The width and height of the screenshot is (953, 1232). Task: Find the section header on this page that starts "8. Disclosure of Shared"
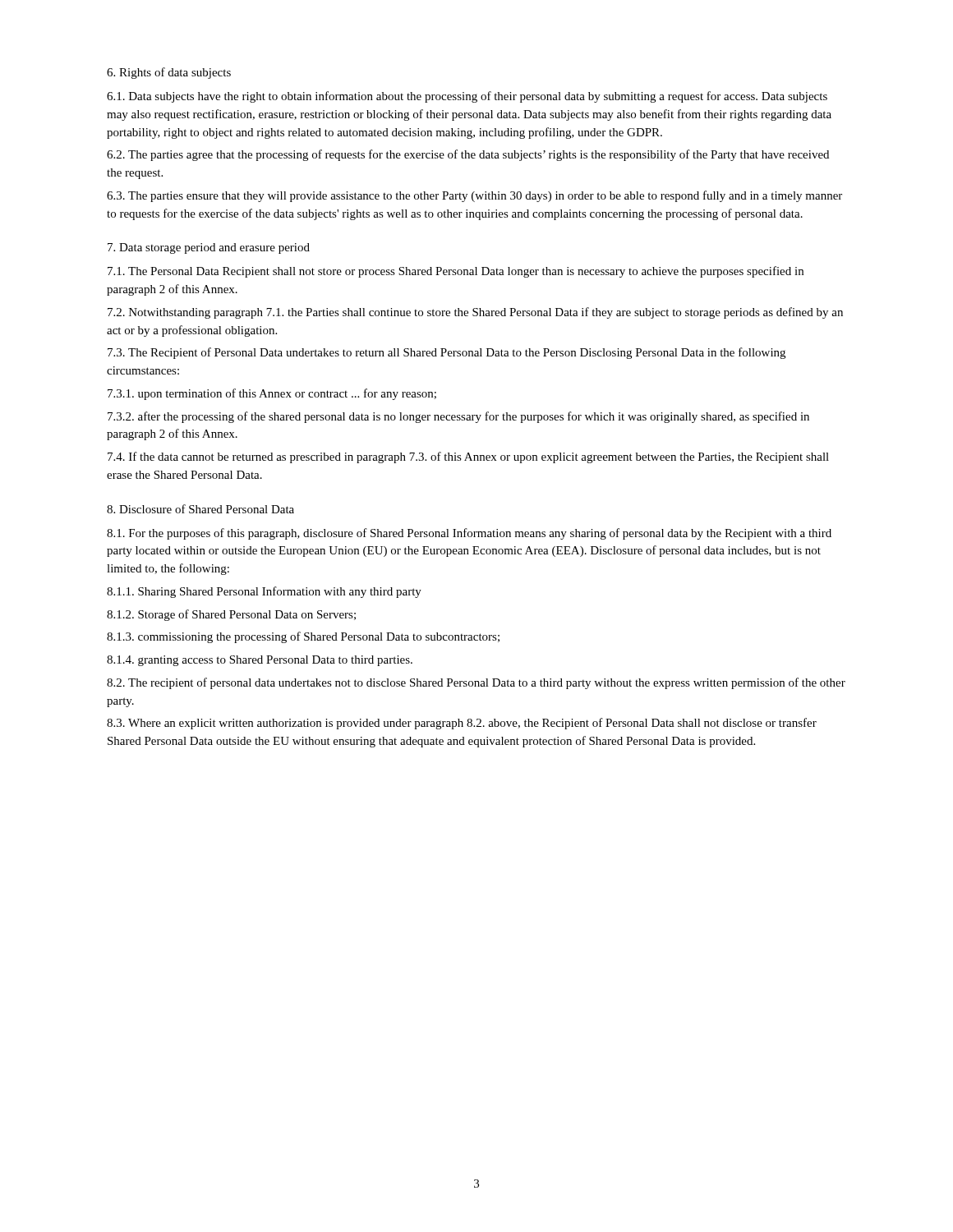(201, 509)
